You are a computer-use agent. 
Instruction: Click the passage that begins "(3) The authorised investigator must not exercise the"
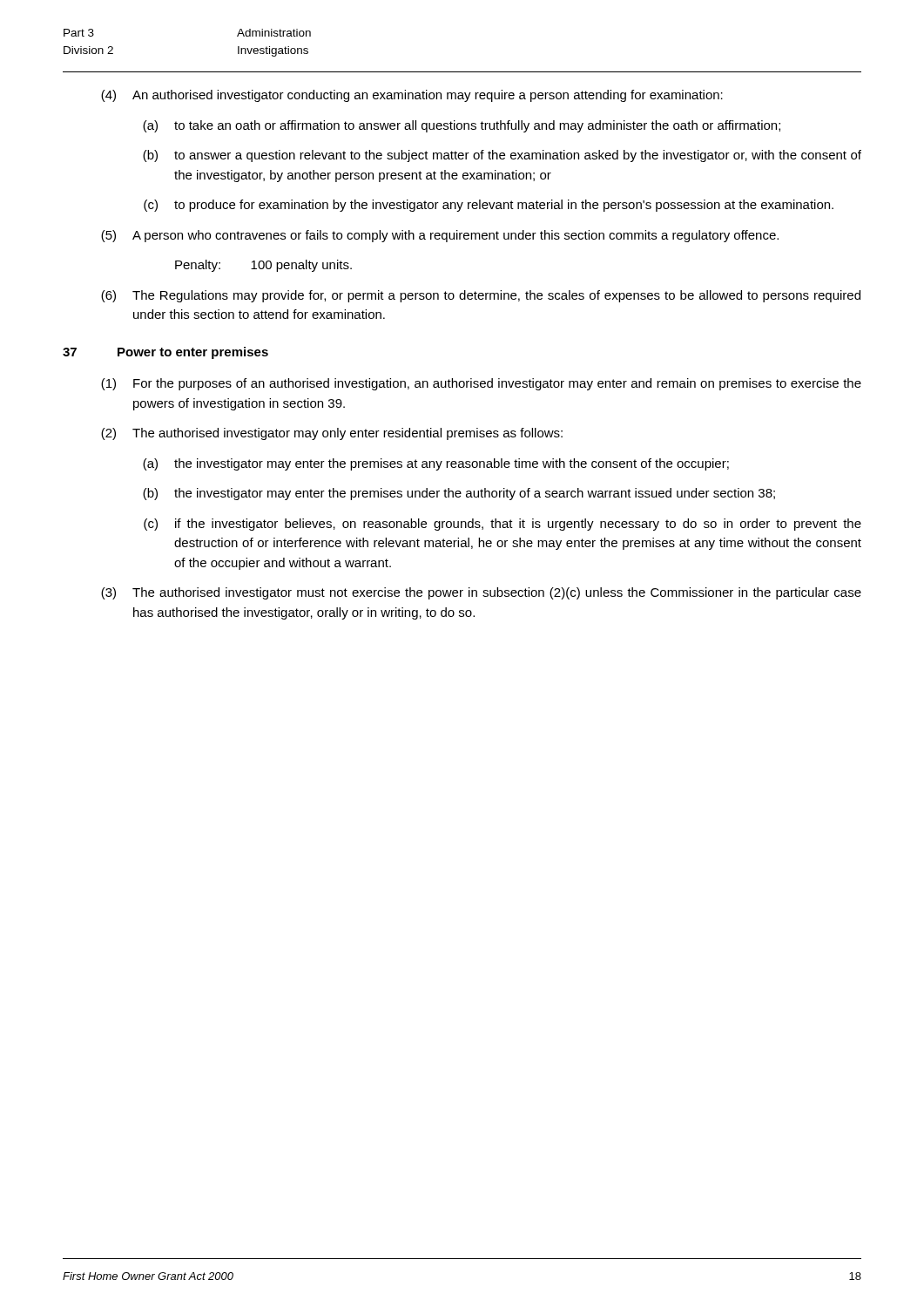point(462,603)
